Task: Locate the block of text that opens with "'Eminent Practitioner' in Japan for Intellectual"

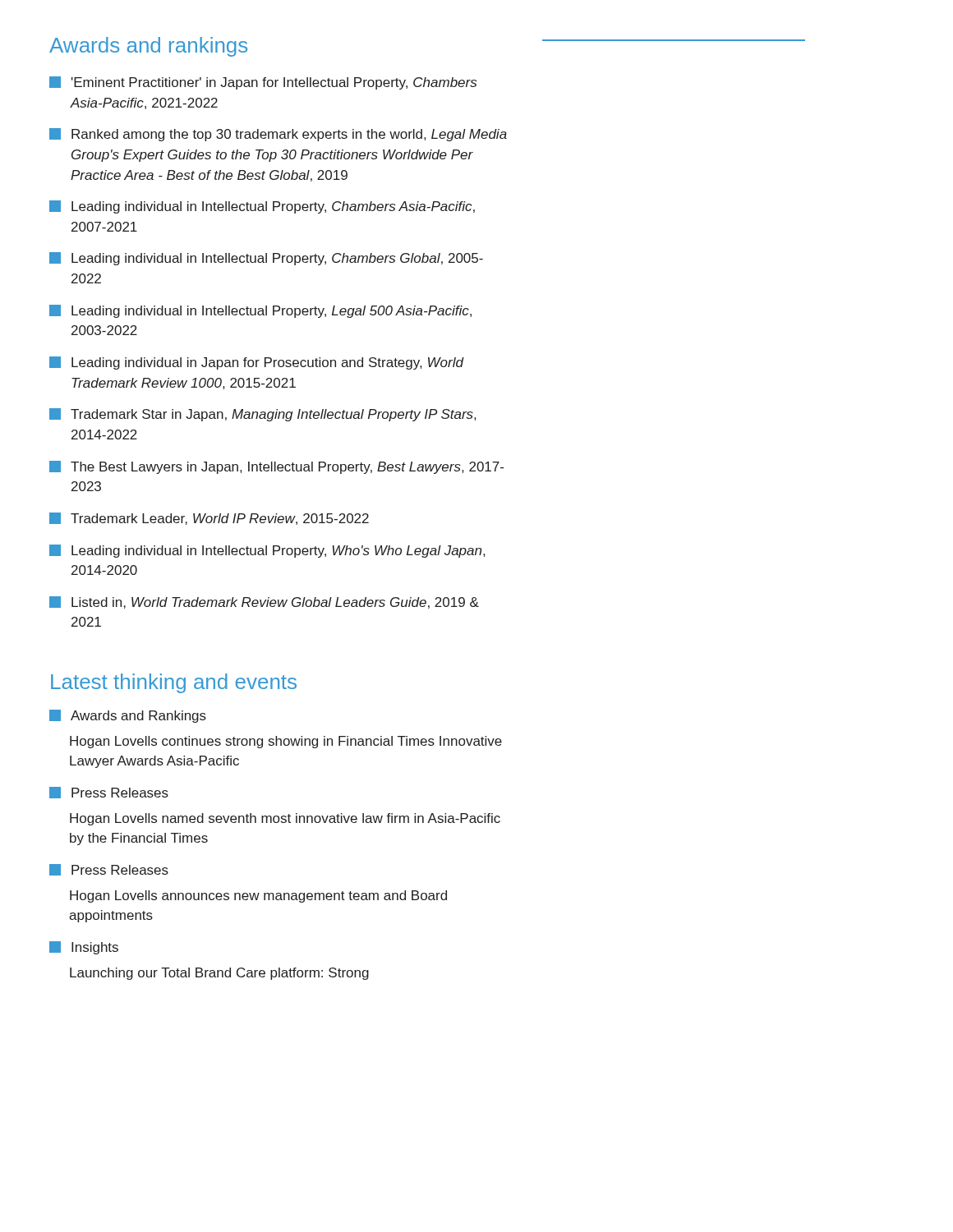Action: (279, 93)
